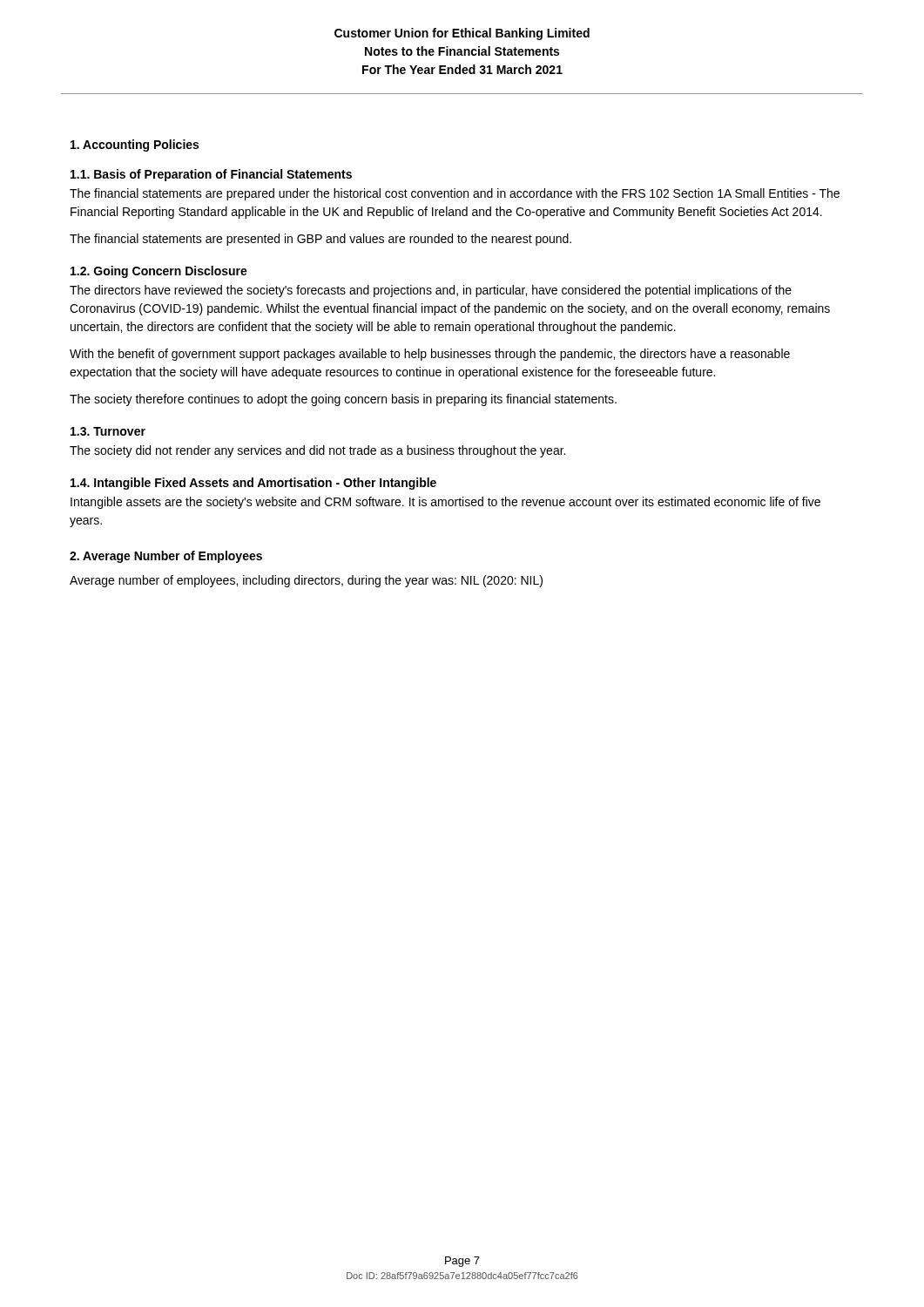
Task: Select the text starting "Average number of"
Action: click(307, 580)
